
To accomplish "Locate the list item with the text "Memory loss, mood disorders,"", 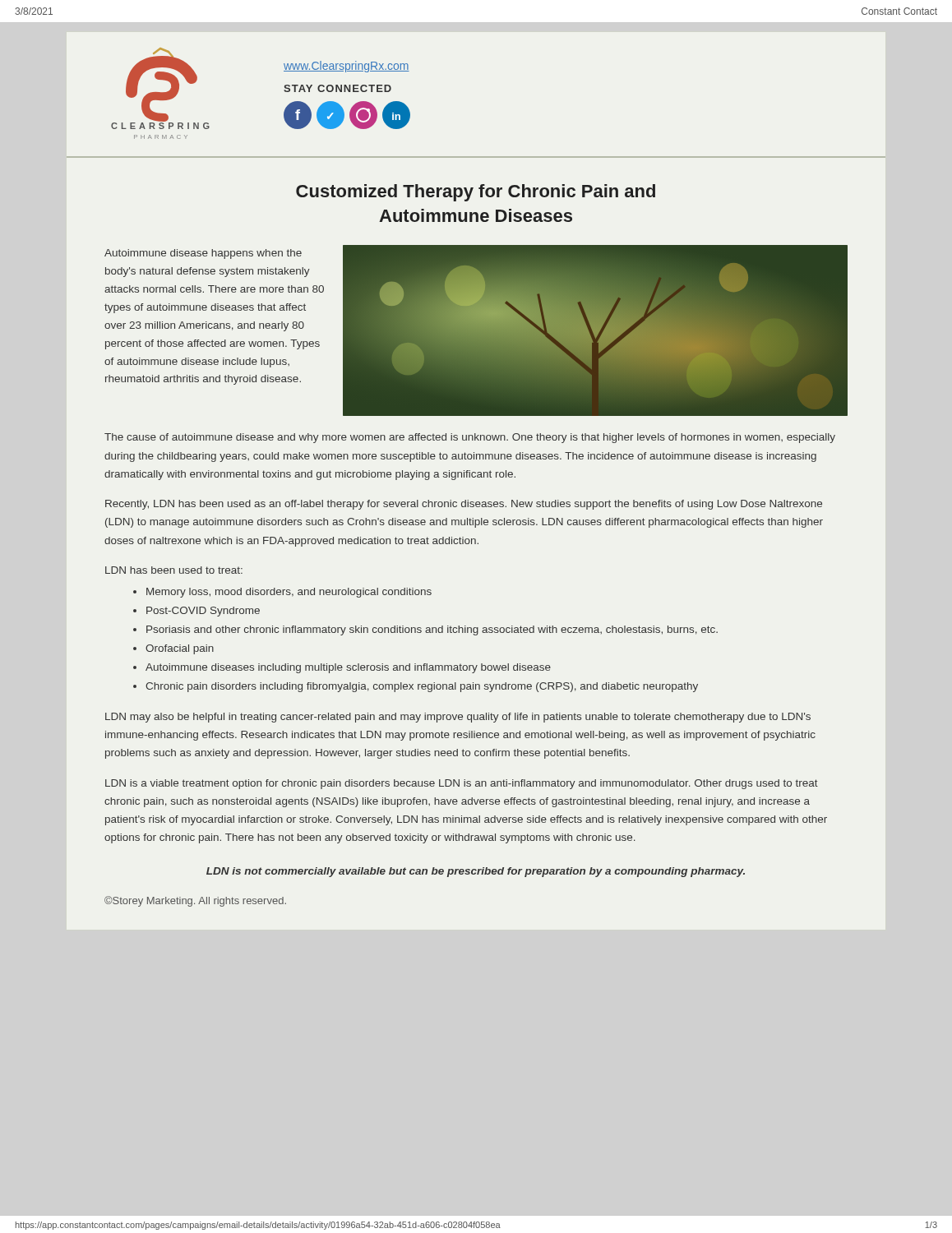I will point(289,592).
